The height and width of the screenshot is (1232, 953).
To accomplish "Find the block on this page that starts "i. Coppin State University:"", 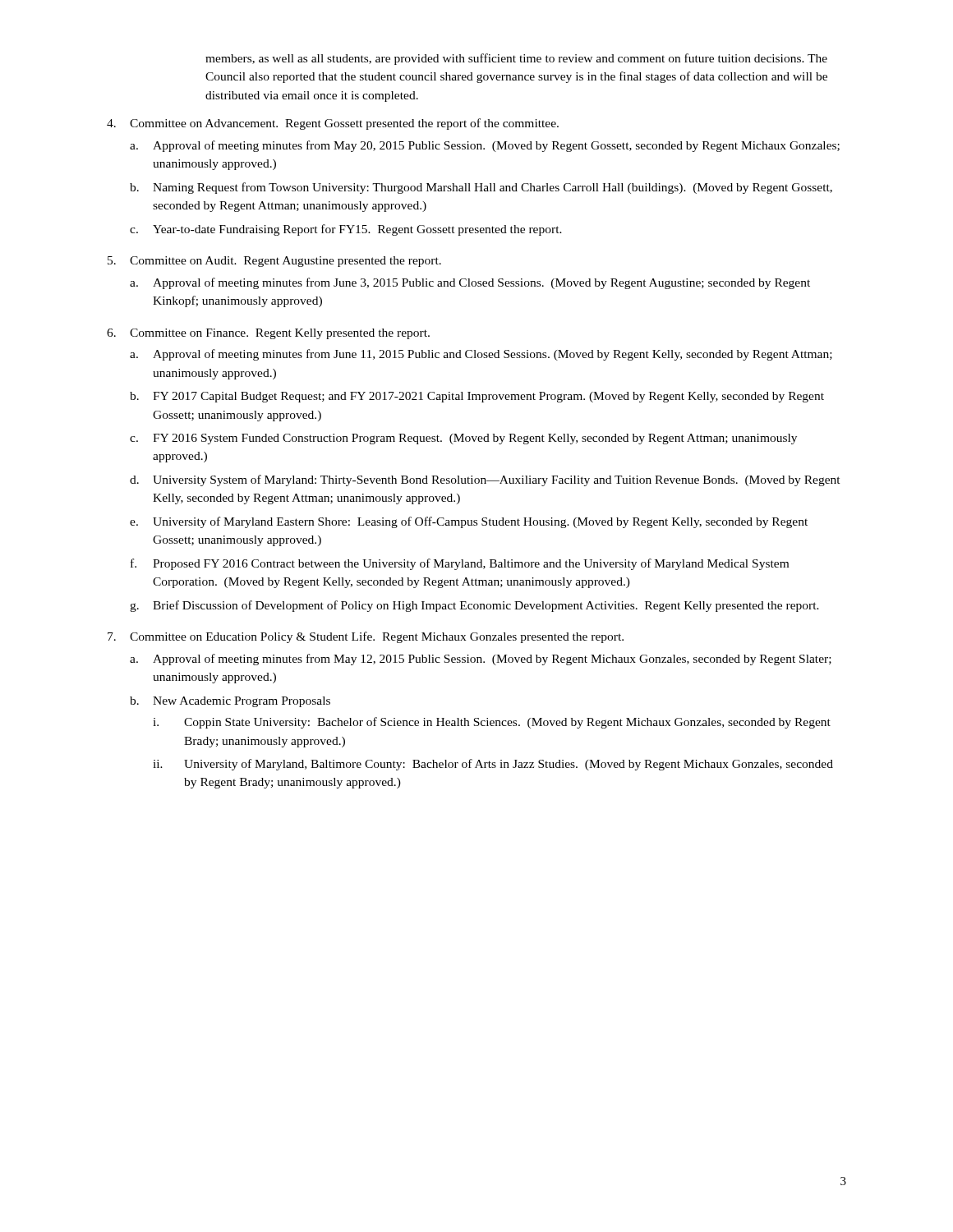I will tap(499, 731).
